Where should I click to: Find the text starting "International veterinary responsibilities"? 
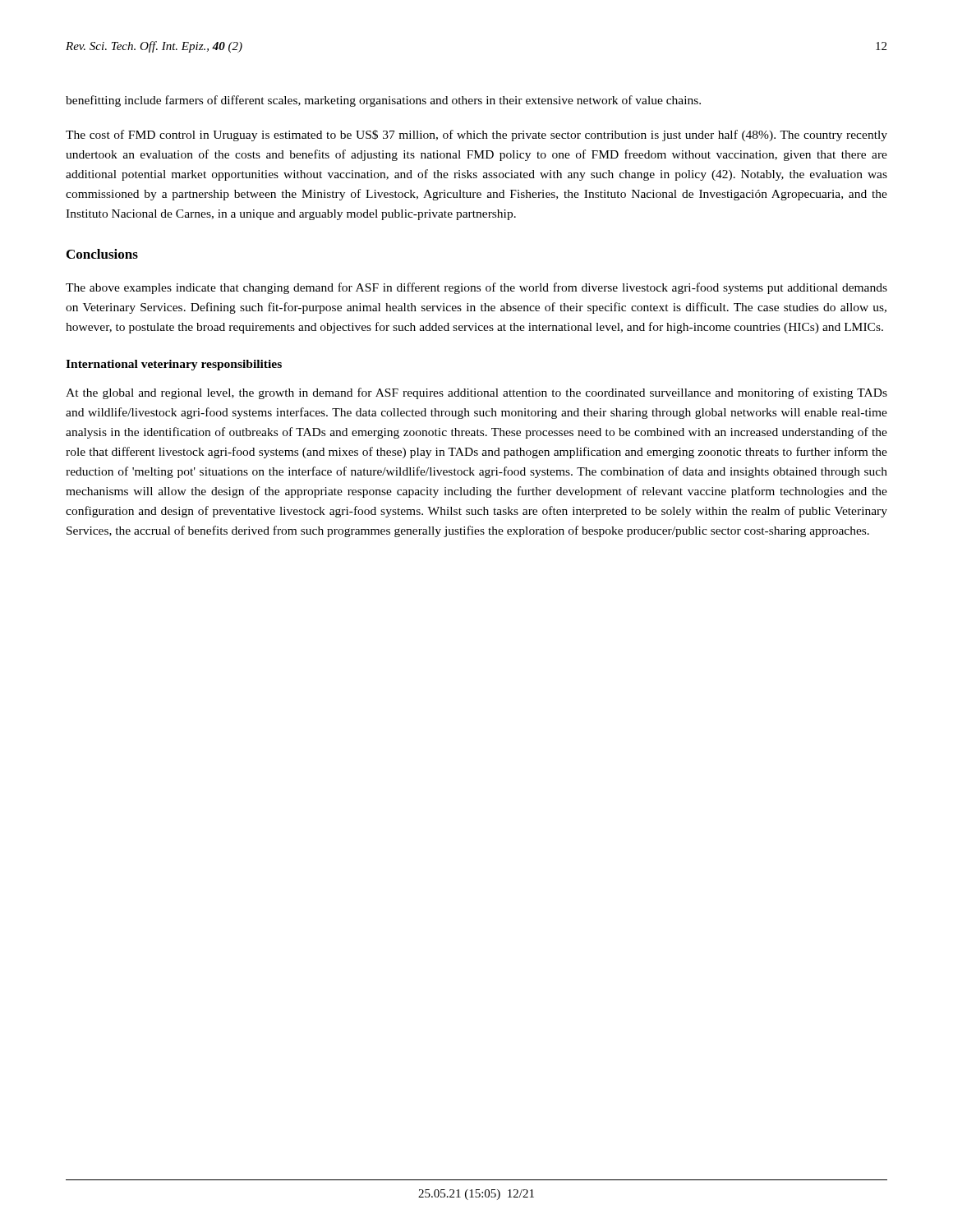pos(174,364)
